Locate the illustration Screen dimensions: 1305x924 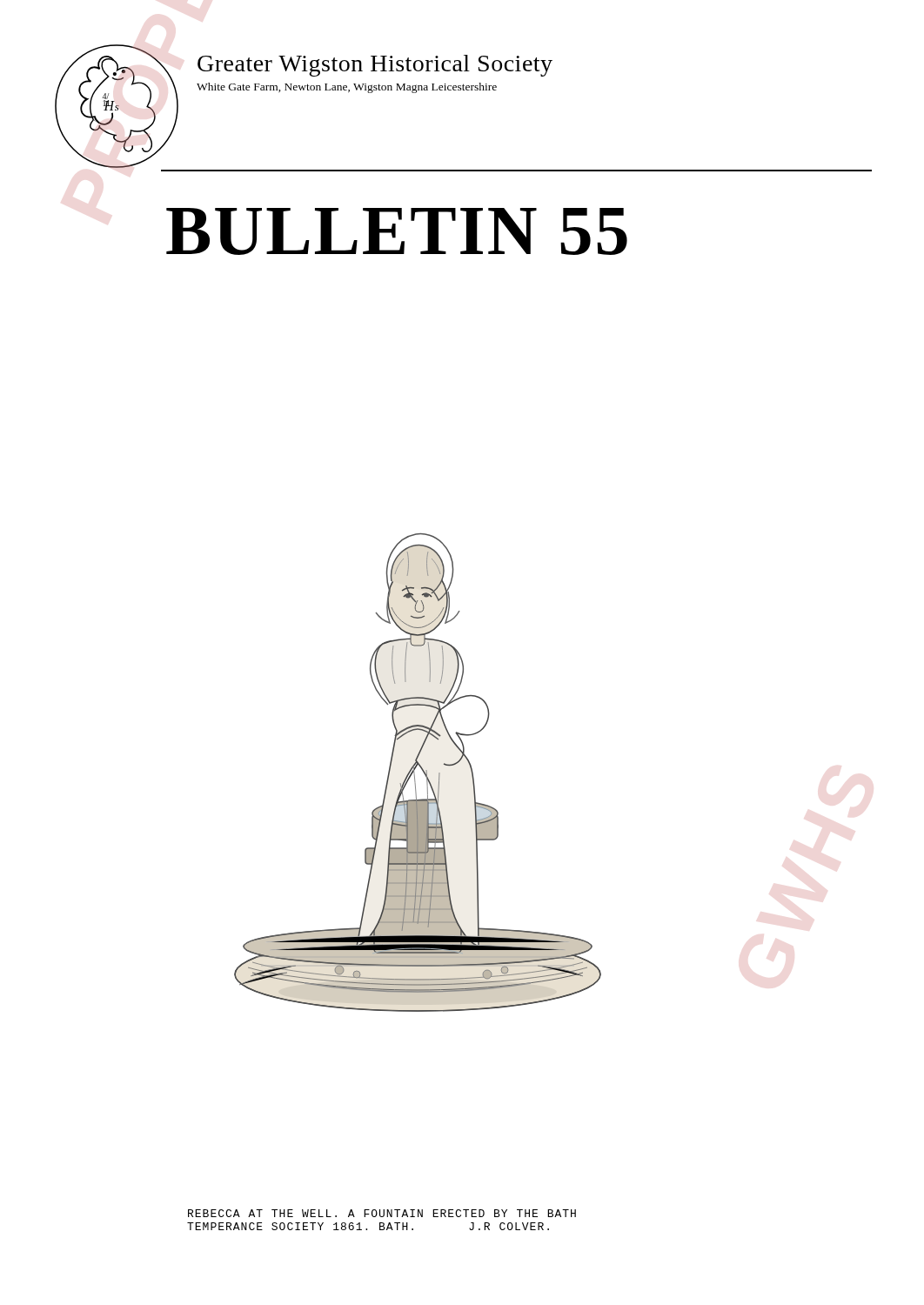[409, 661]
